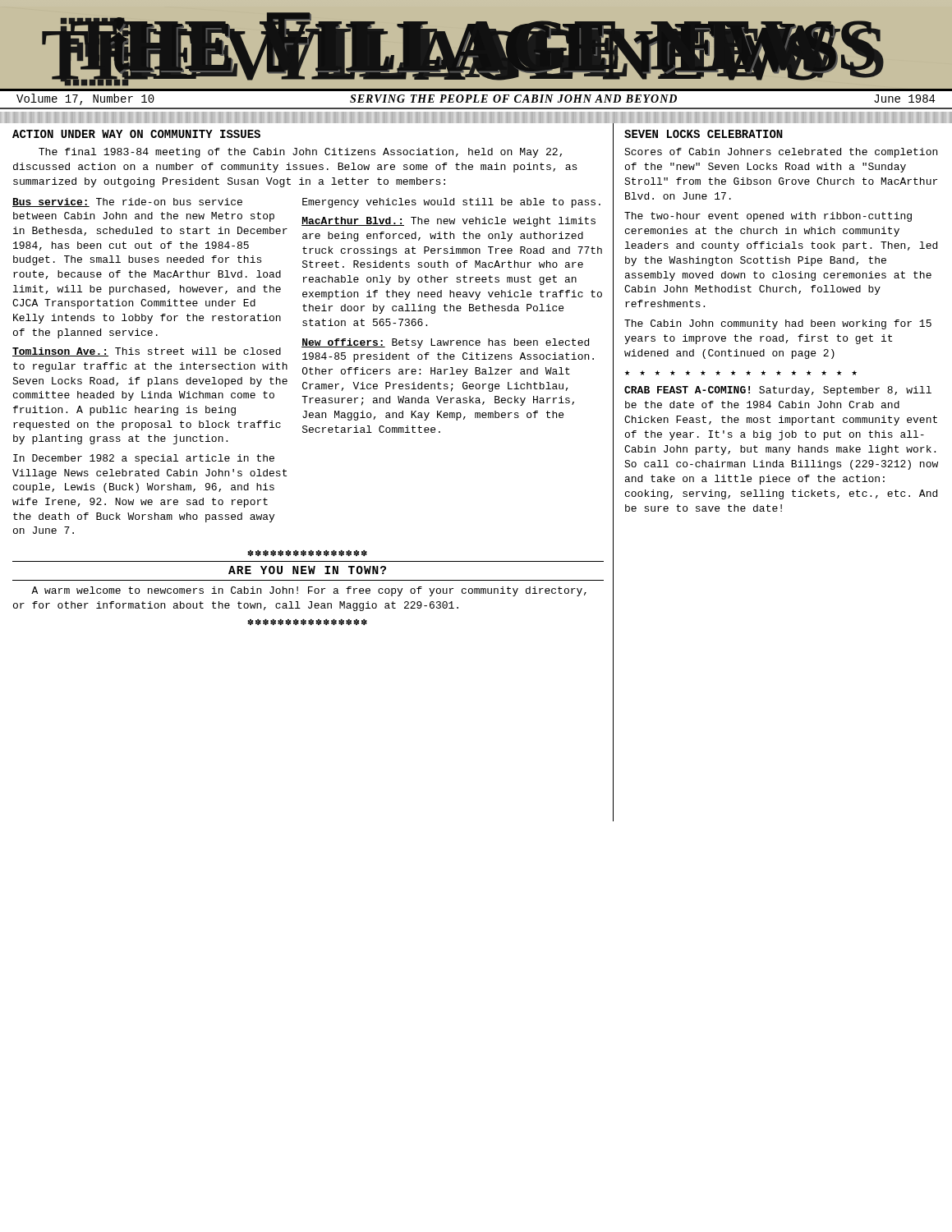Locate the text block that reads "The Cabin John community had"
The image size is (952, 1232).
tap(778, 339)
